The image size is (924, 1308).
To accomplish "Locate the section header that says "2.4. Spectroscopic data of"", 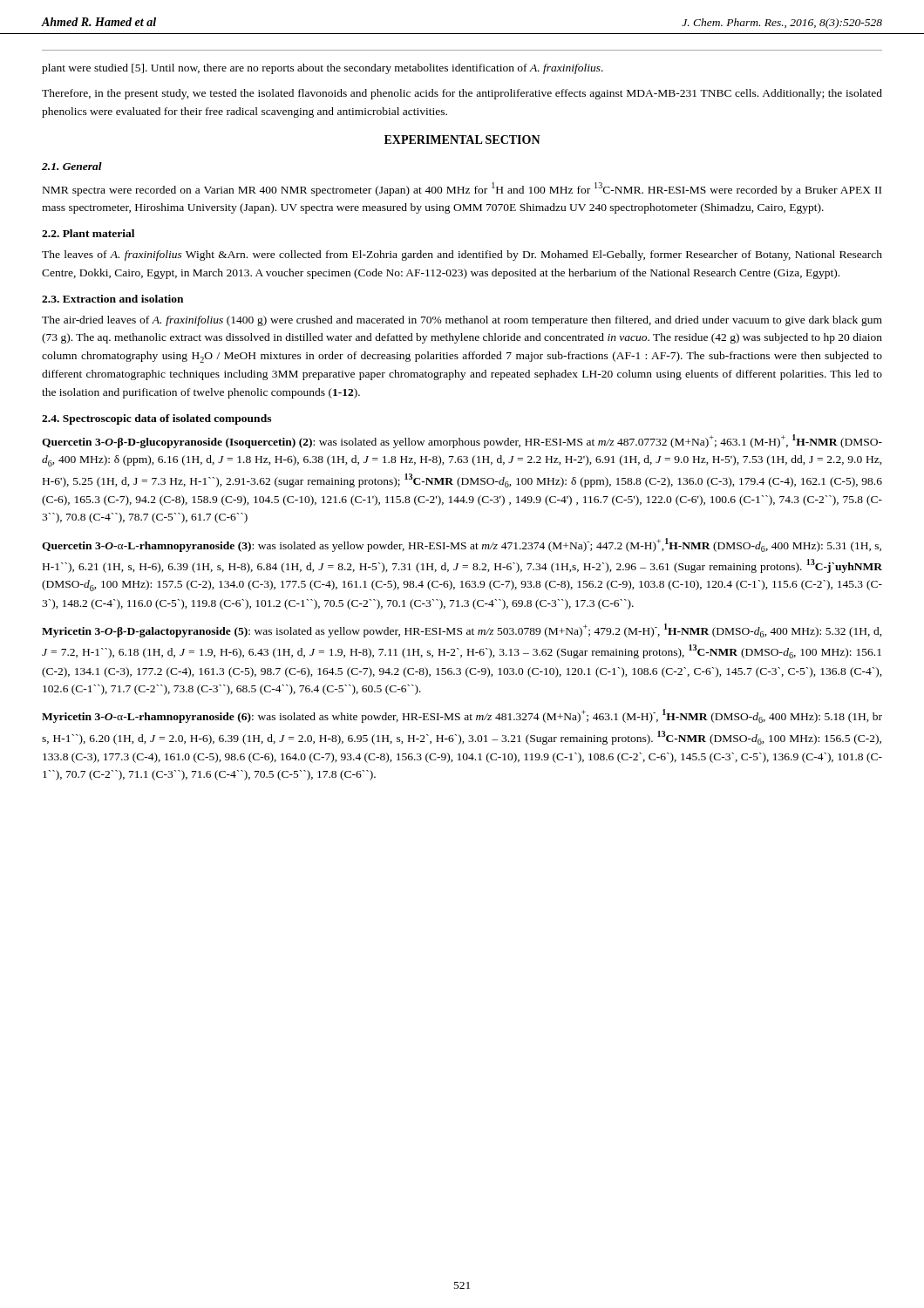I will coord(156,419).
